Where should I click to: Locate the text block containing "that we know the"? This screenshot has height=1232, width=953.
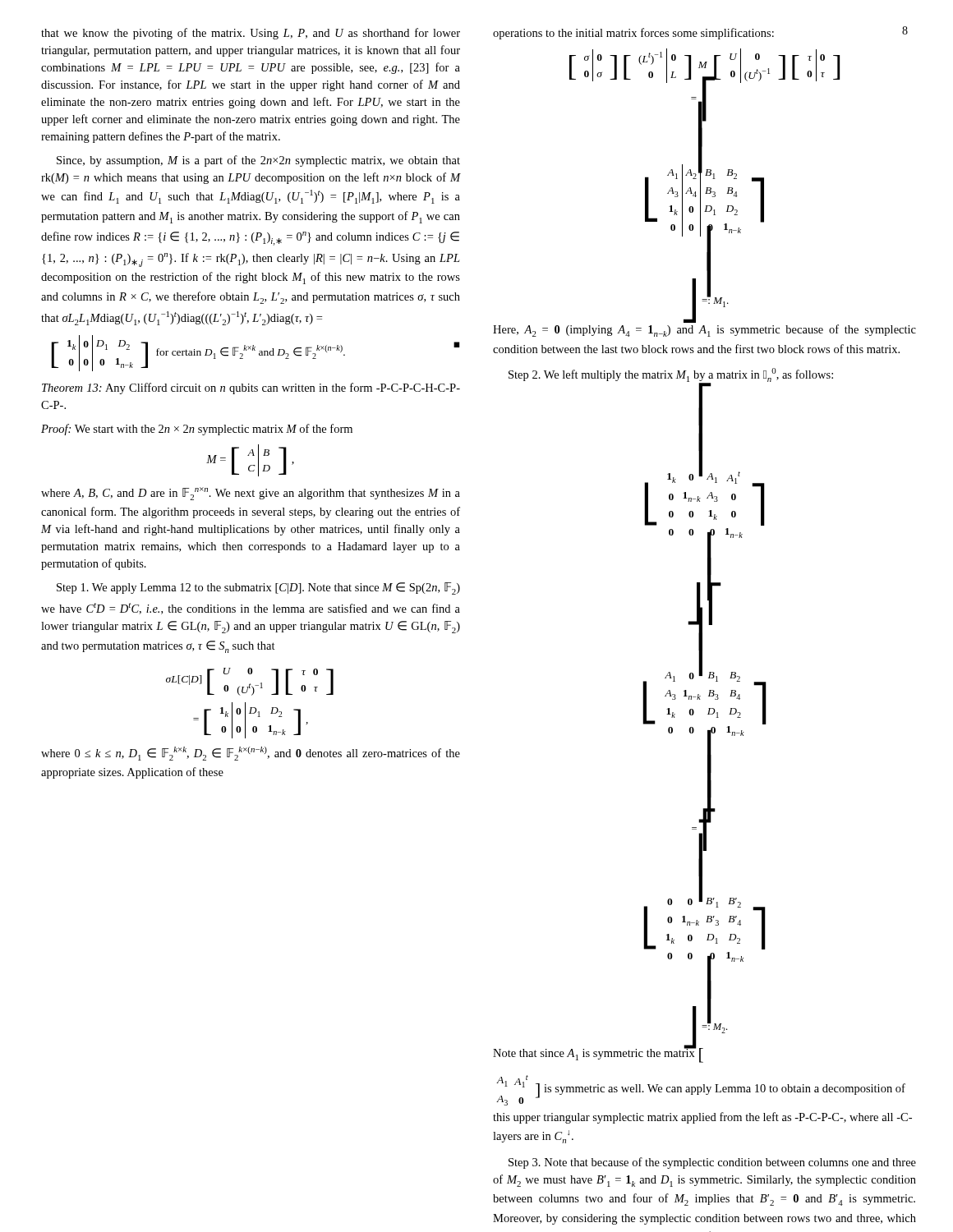[x=251, y=85]
